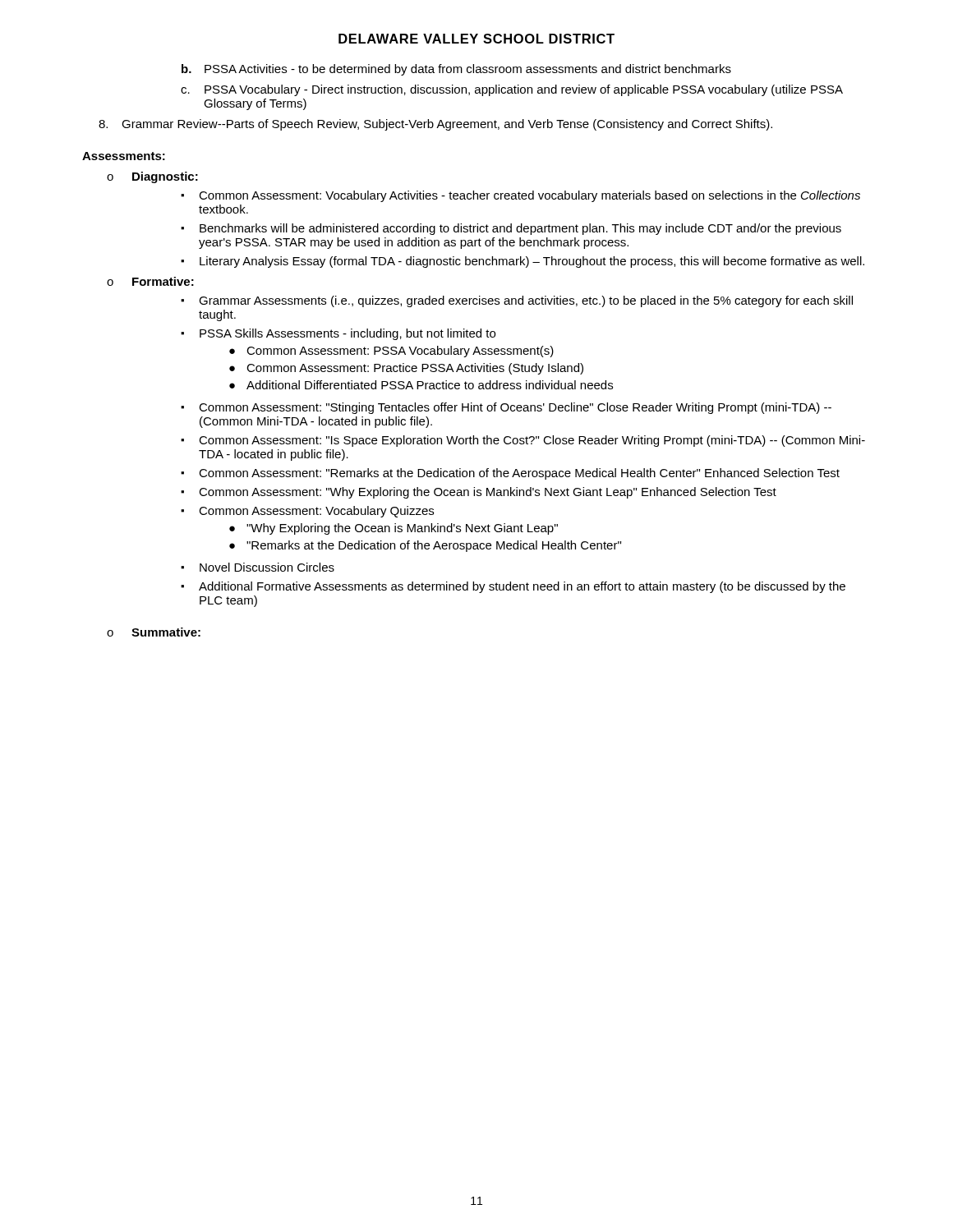
Task: Select the region starting "● Common Assessment: PSSA Vocabulary"
Action: click(391, 350)
